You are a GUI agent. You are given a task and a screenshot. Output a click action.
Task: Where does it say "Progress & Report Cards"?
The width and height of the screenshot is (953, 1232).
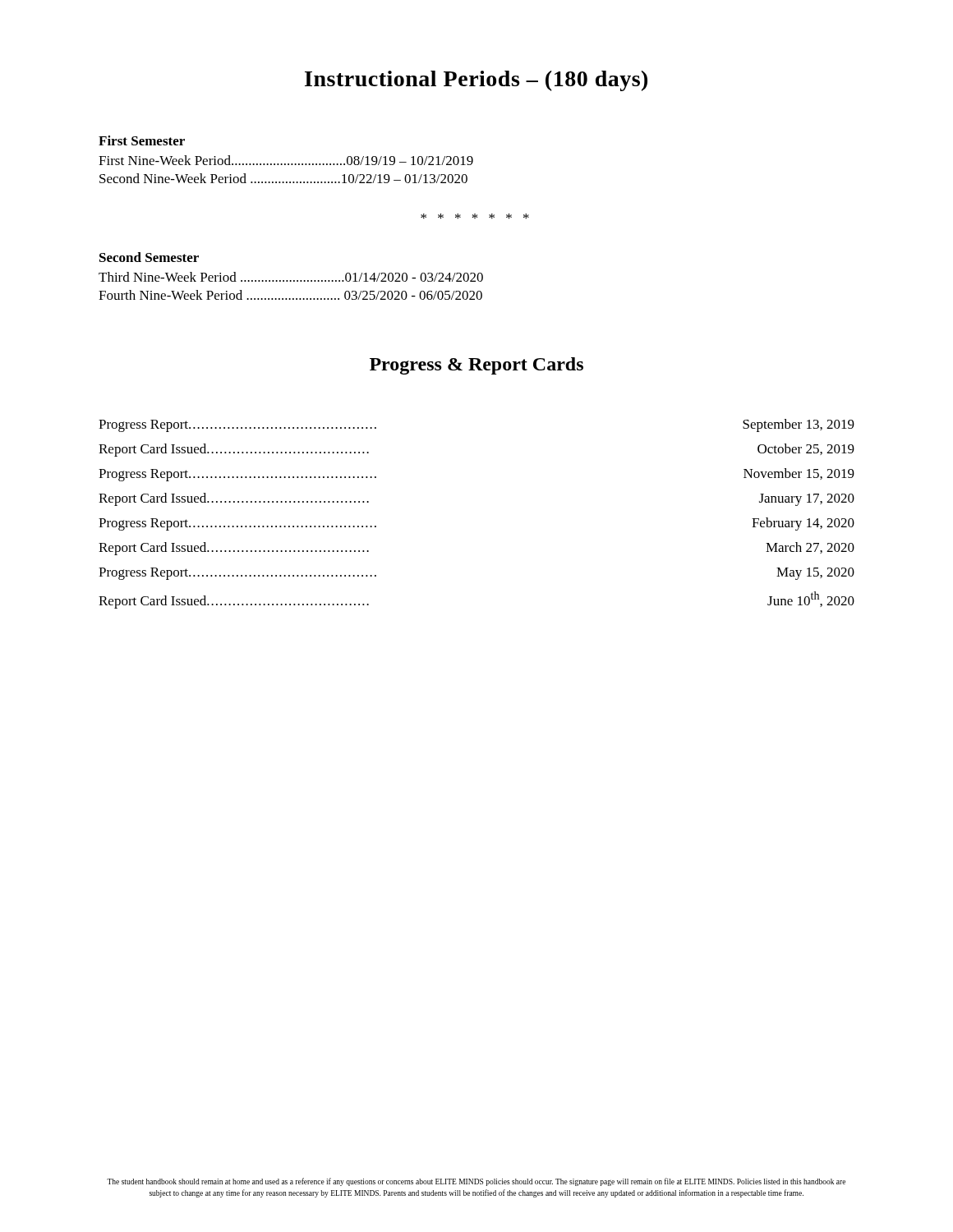pyautogui.click(x=476, y=364)
